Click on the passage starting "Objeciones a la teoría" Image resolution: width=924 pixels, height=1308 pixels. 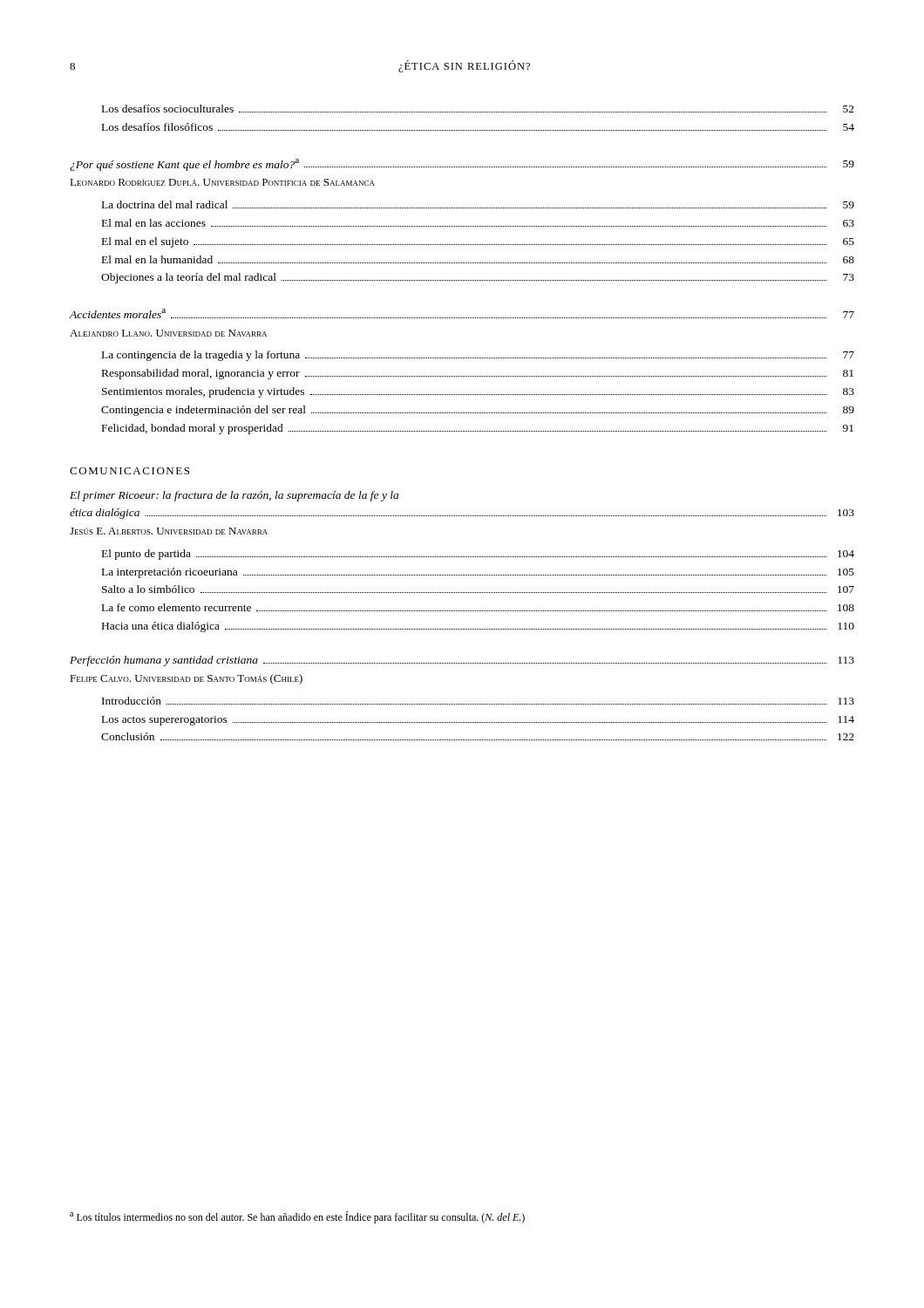478,278
